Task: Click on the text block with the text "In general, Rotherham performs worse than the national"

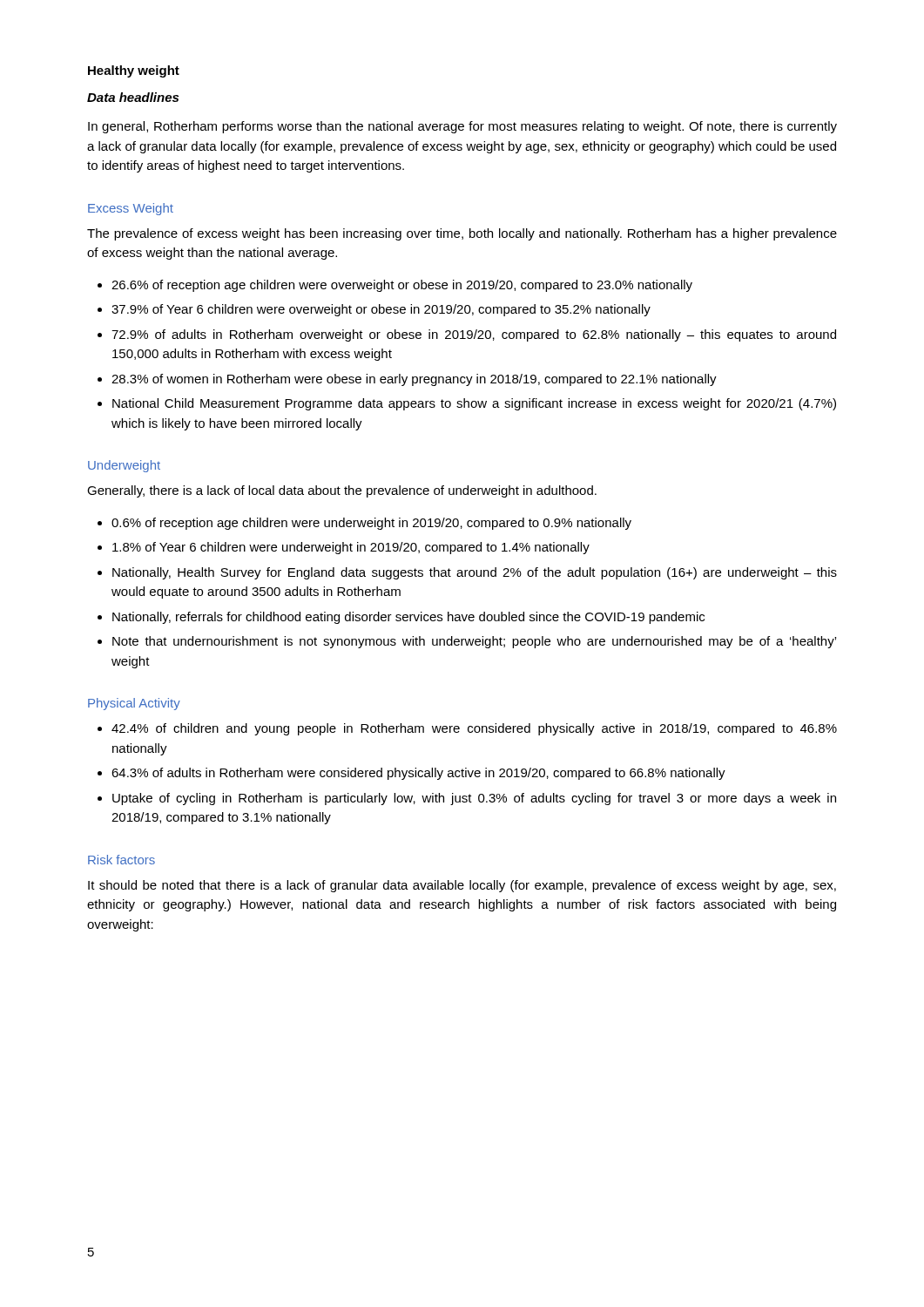Action: 462,146
